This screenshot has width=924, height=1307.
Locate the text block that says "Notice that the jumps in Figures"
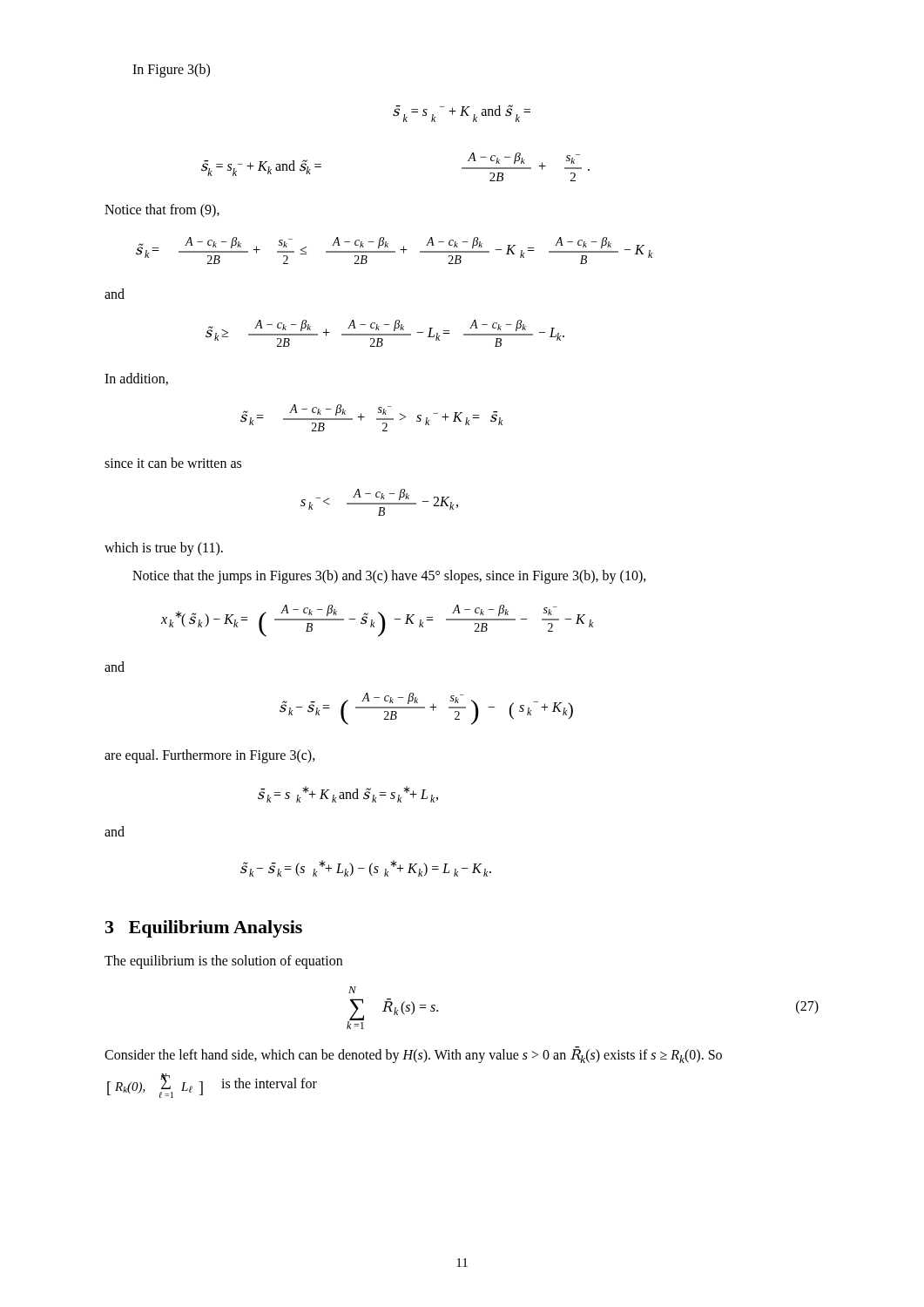click(389, 575)
